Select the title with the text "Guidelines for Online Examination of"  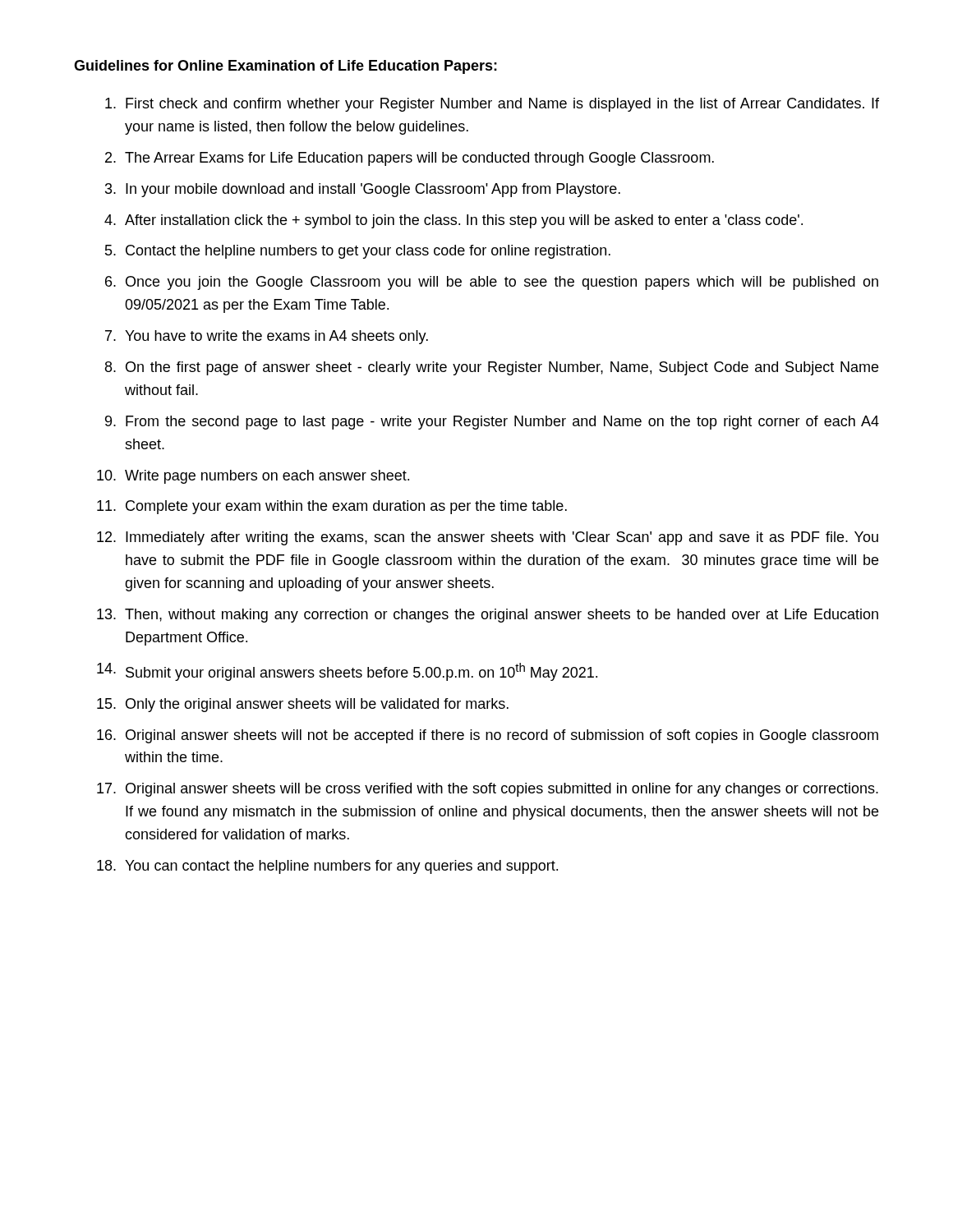[x=286, y=66]
